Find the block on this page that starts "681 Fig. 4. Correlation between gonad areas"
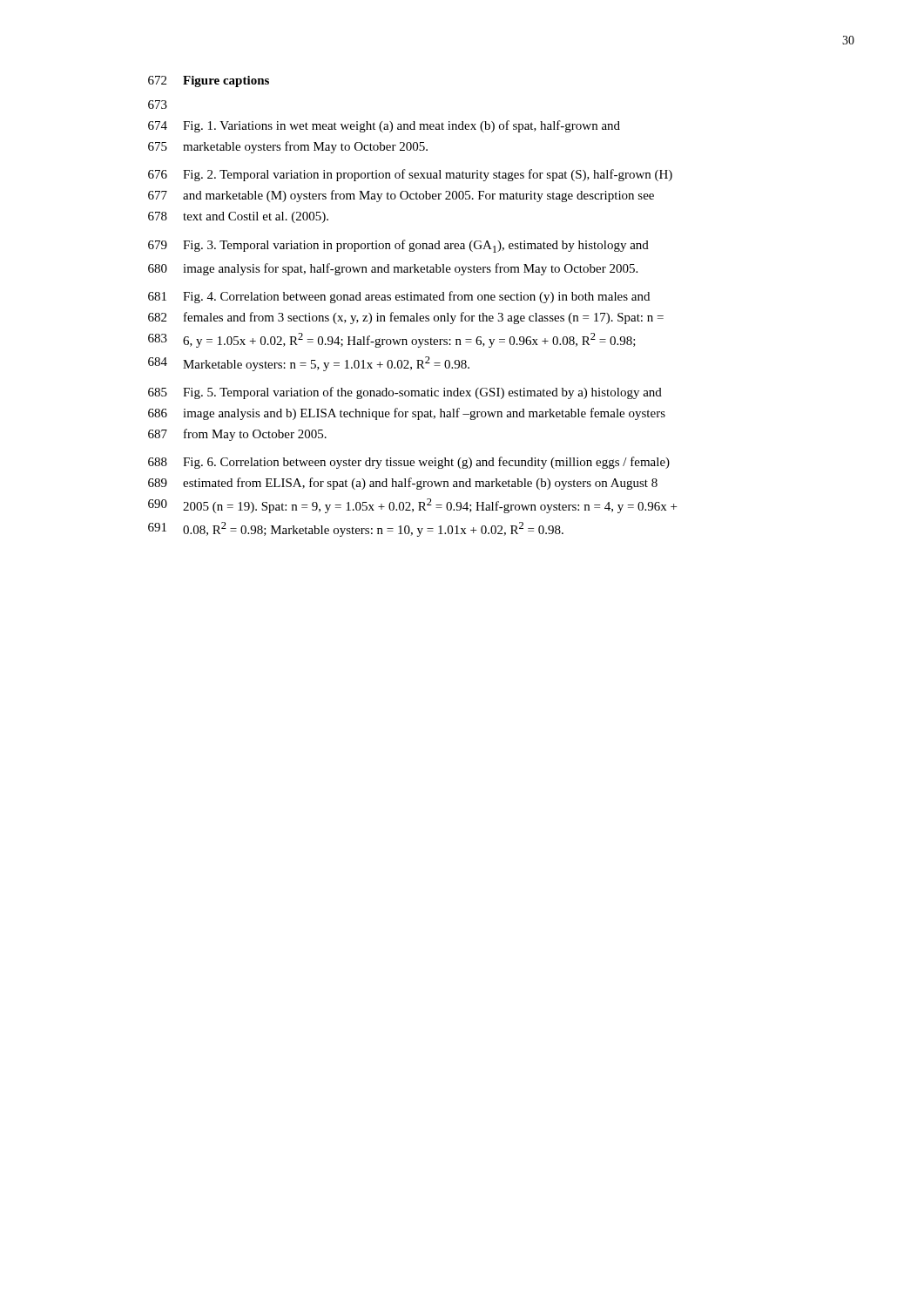The width and height of the screenshot is (924, 1307). click(x=492, y=330)
